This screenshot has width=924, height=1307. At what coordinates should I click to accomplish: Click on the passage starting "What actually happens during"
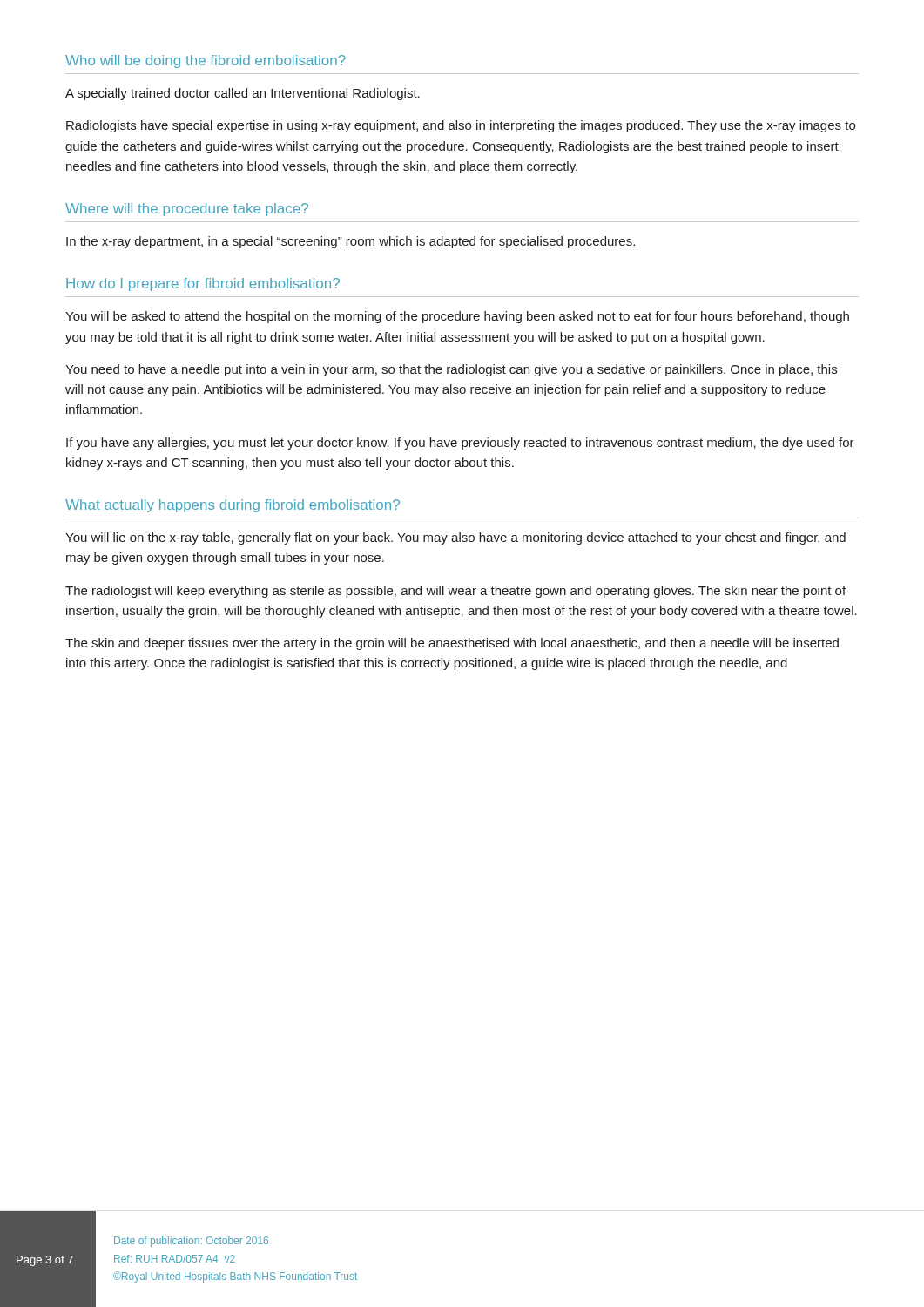click(x=462, y=508)
